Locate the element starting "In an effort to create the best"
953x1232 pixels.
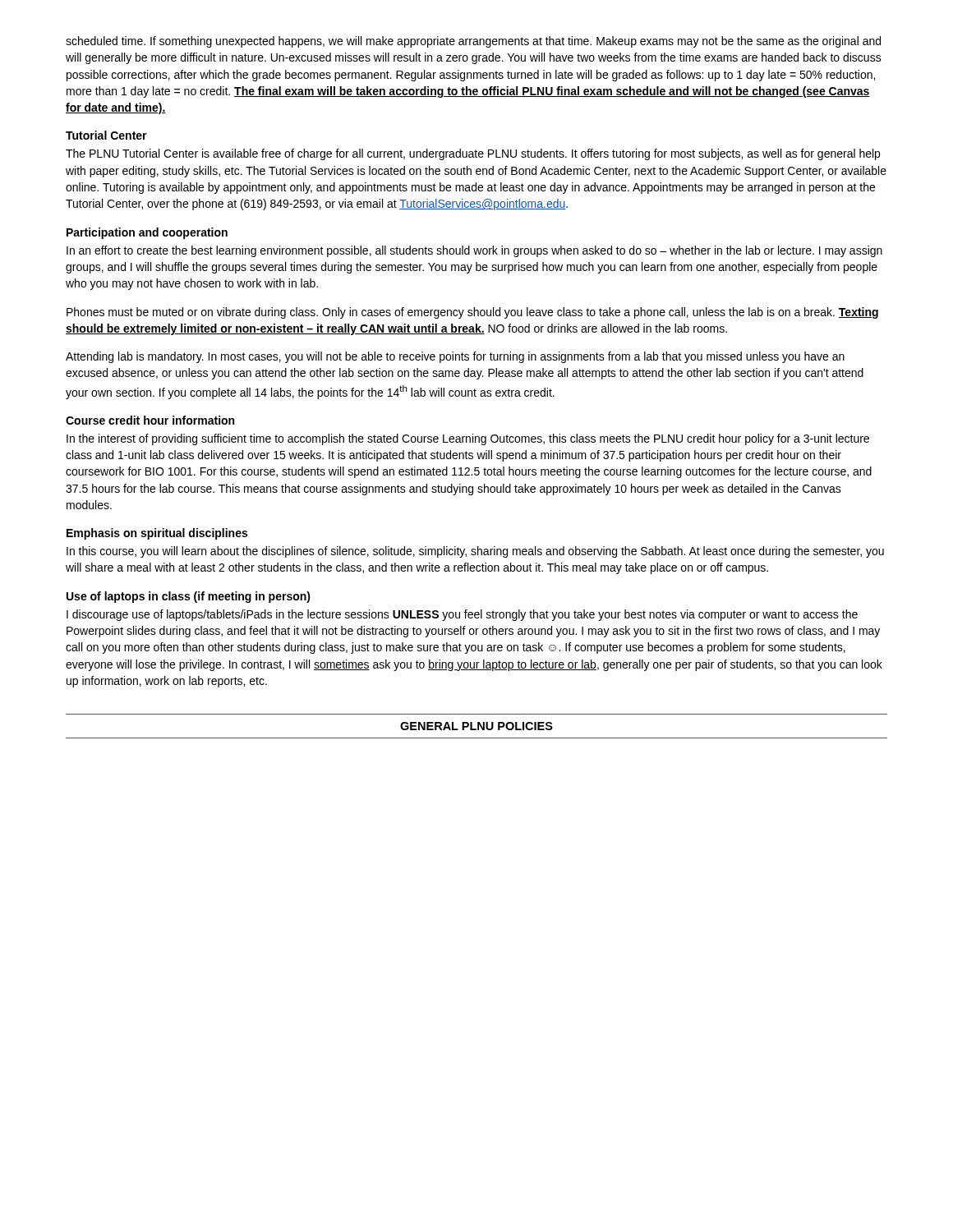(x=474, y=267)
